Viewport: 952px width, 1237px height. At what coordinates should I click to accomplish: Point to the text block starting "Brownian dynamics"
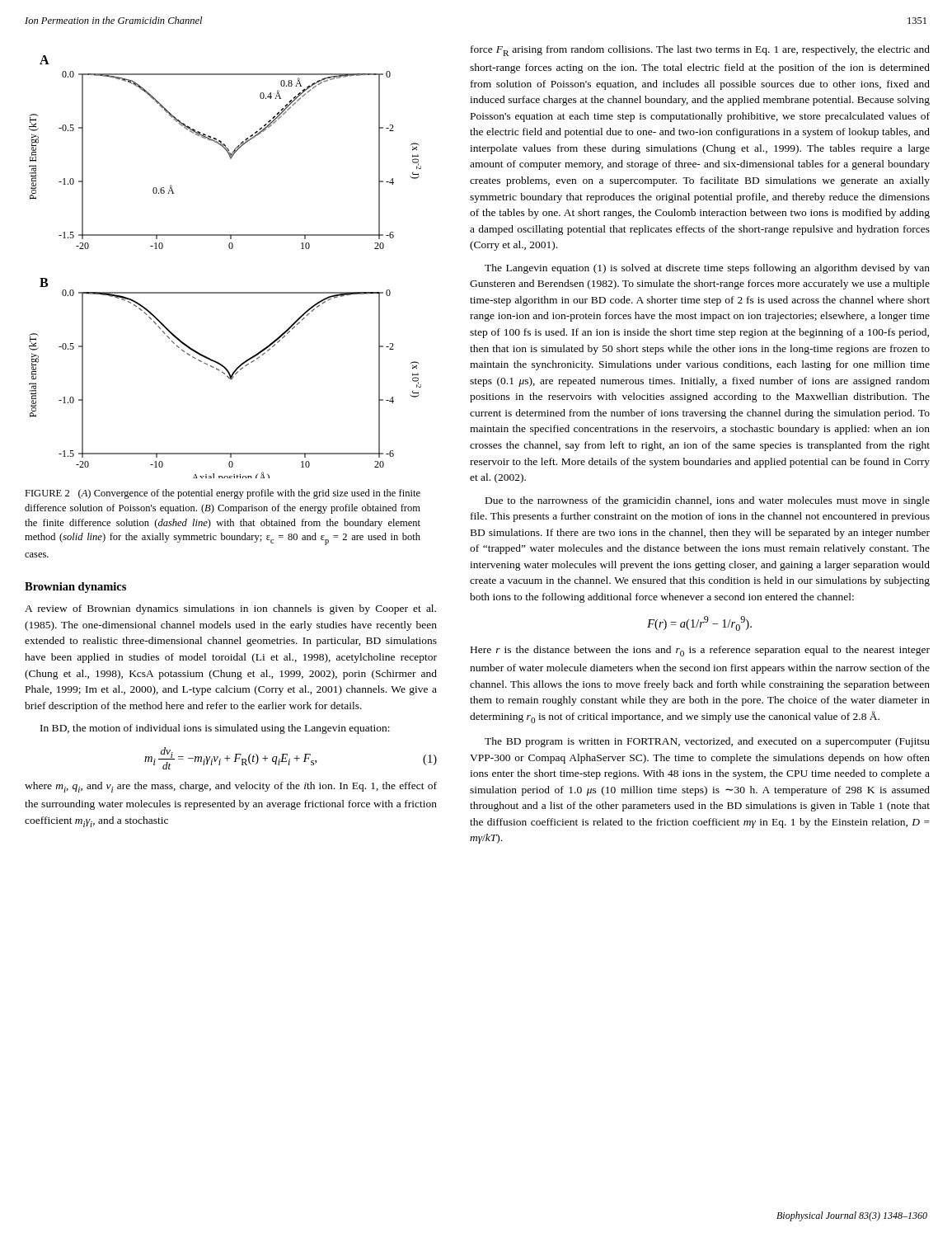(76, 587)
